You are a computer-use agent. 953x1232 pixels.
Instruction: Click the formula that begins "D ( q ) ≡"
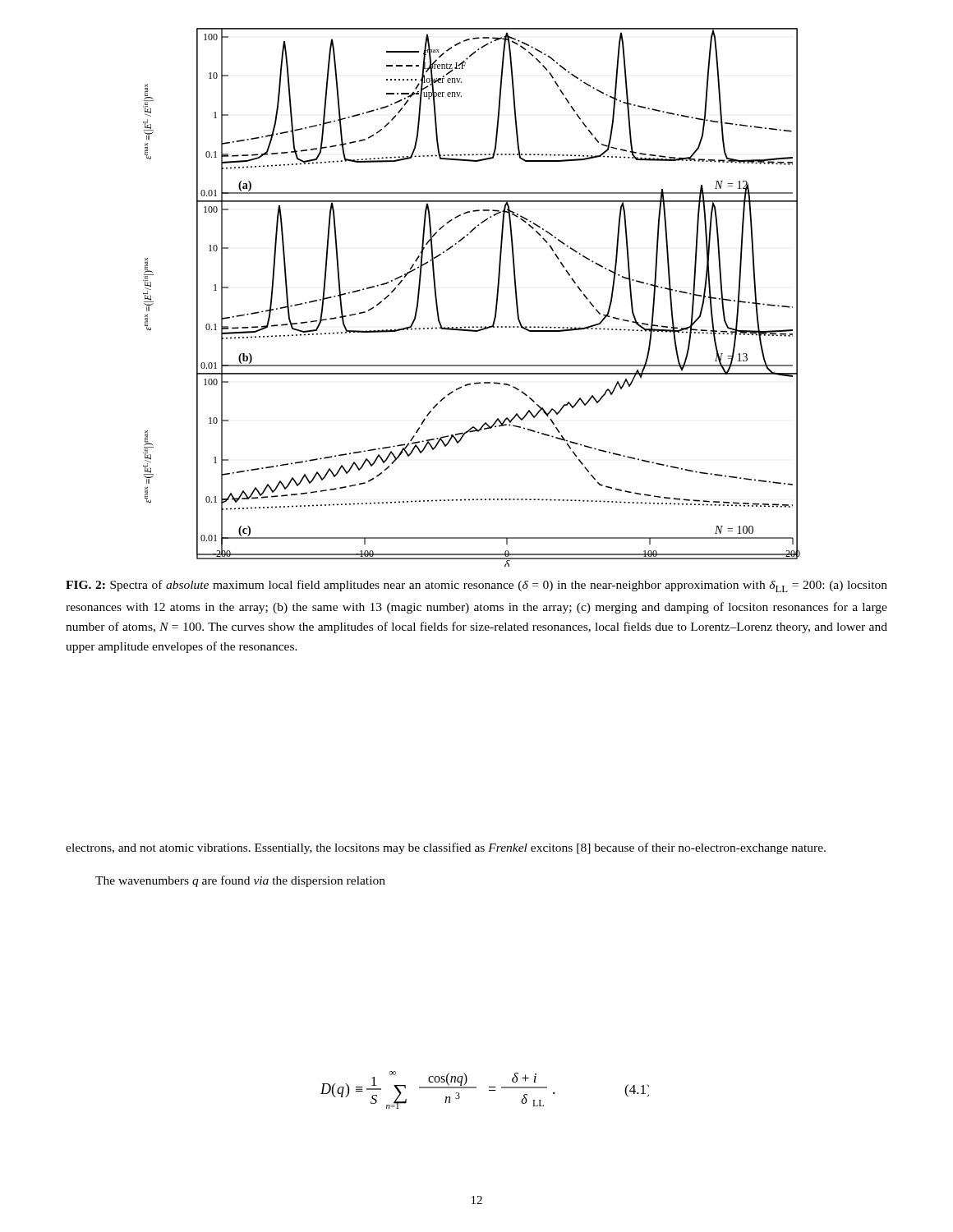tap(478, 1088)
